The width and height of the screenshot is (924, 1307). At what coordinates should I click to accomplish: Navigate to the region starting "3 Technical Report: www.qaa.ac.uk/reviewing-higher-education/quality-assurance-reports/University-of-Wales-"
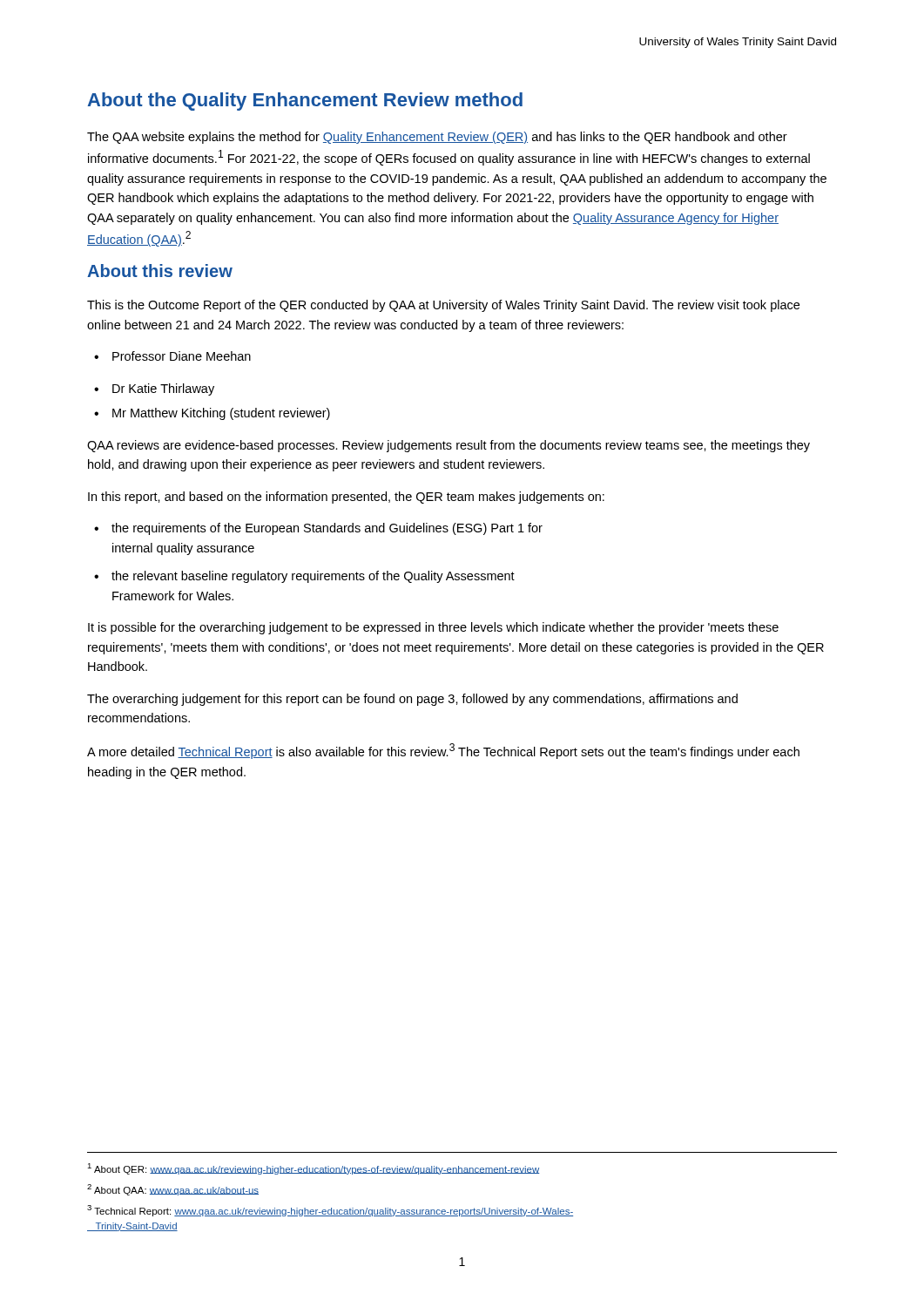[x=330, y=1217]
